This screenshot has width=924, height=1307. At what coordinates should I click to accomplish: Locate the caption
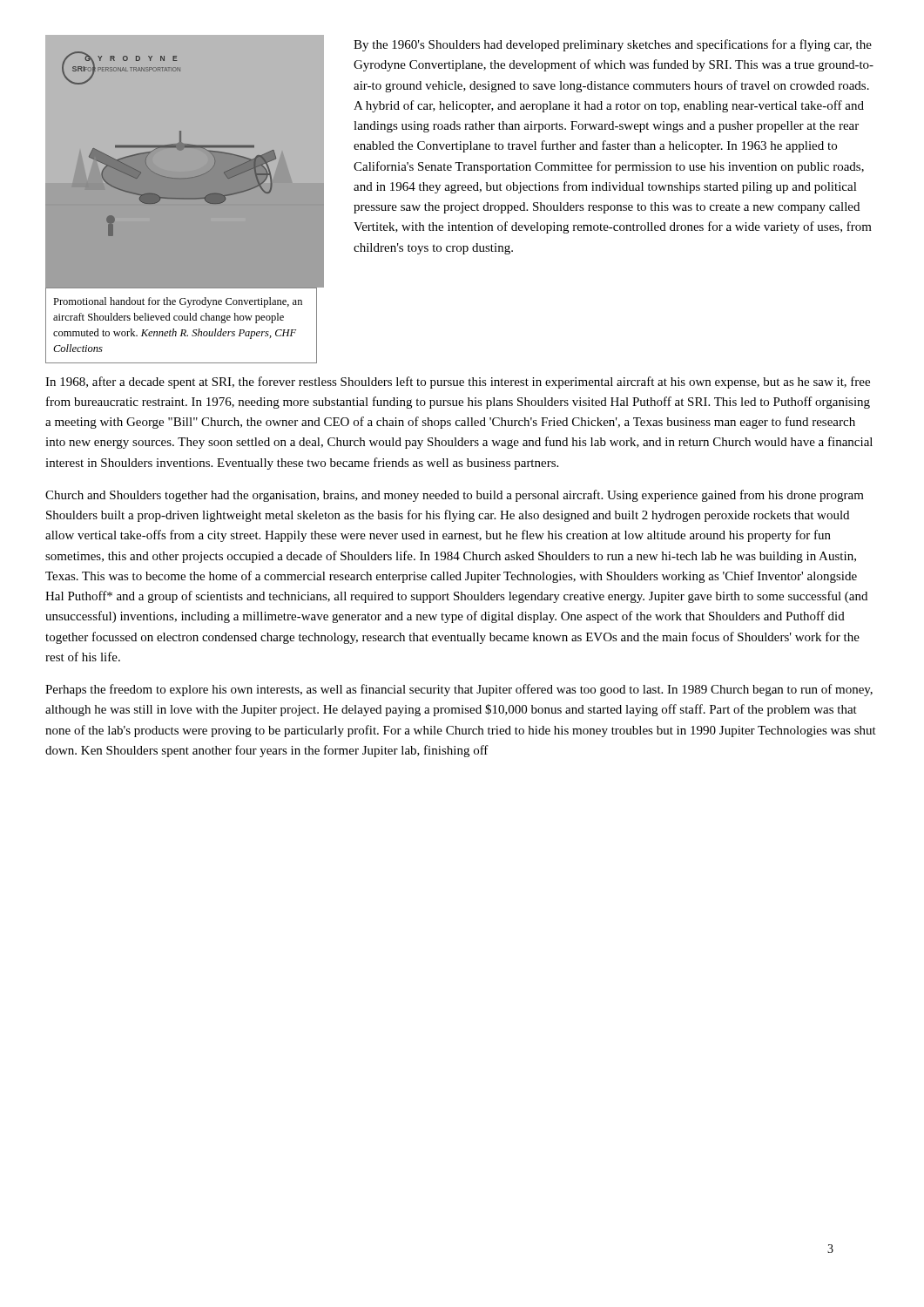pos(178,325)
